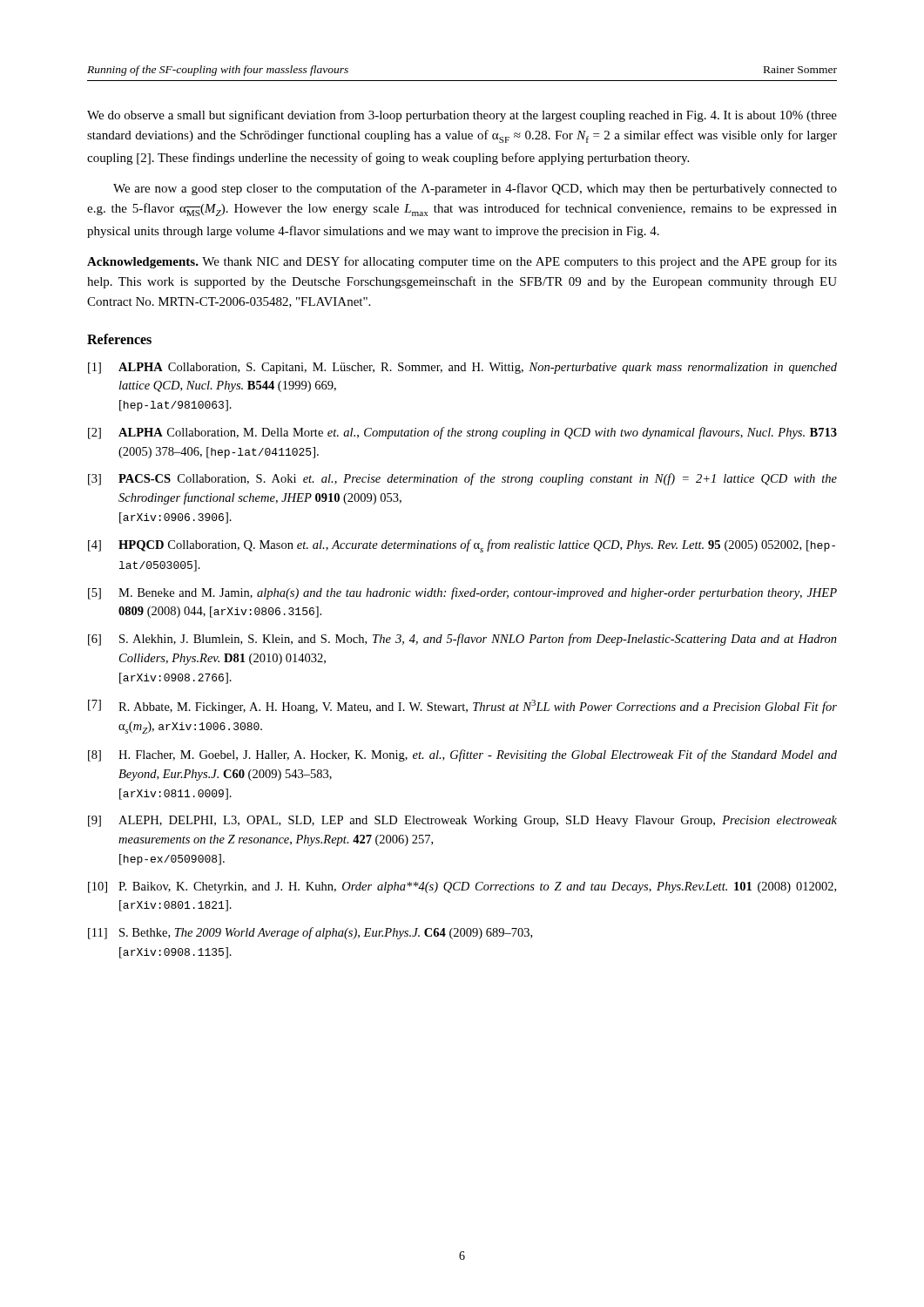
Task: Click on the list item containing "[7] R. Abbate,"
Action: 462,716
